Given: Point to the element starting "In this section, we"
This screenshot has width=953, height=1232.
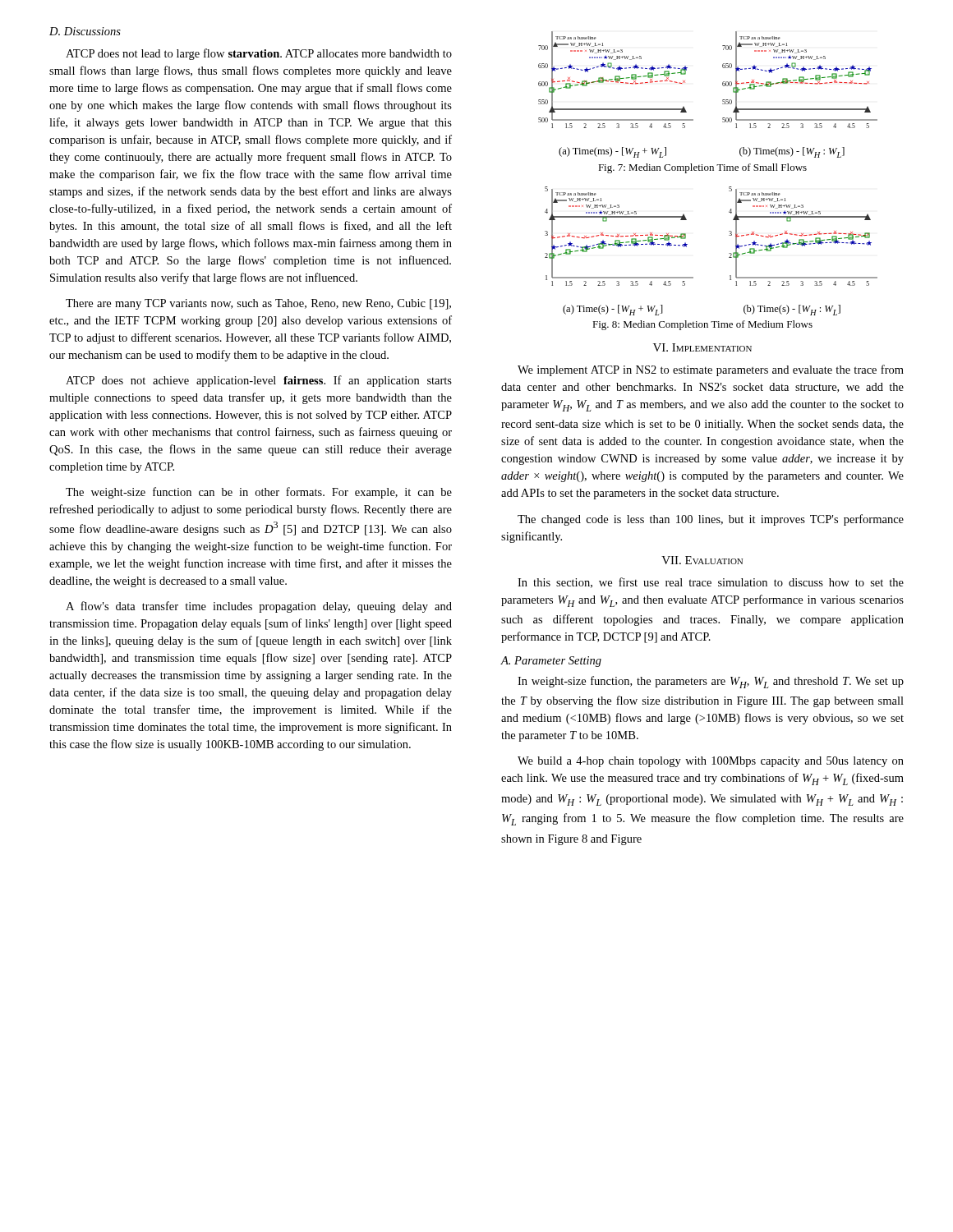Looking at the screenshot, I should pos(702,610).
